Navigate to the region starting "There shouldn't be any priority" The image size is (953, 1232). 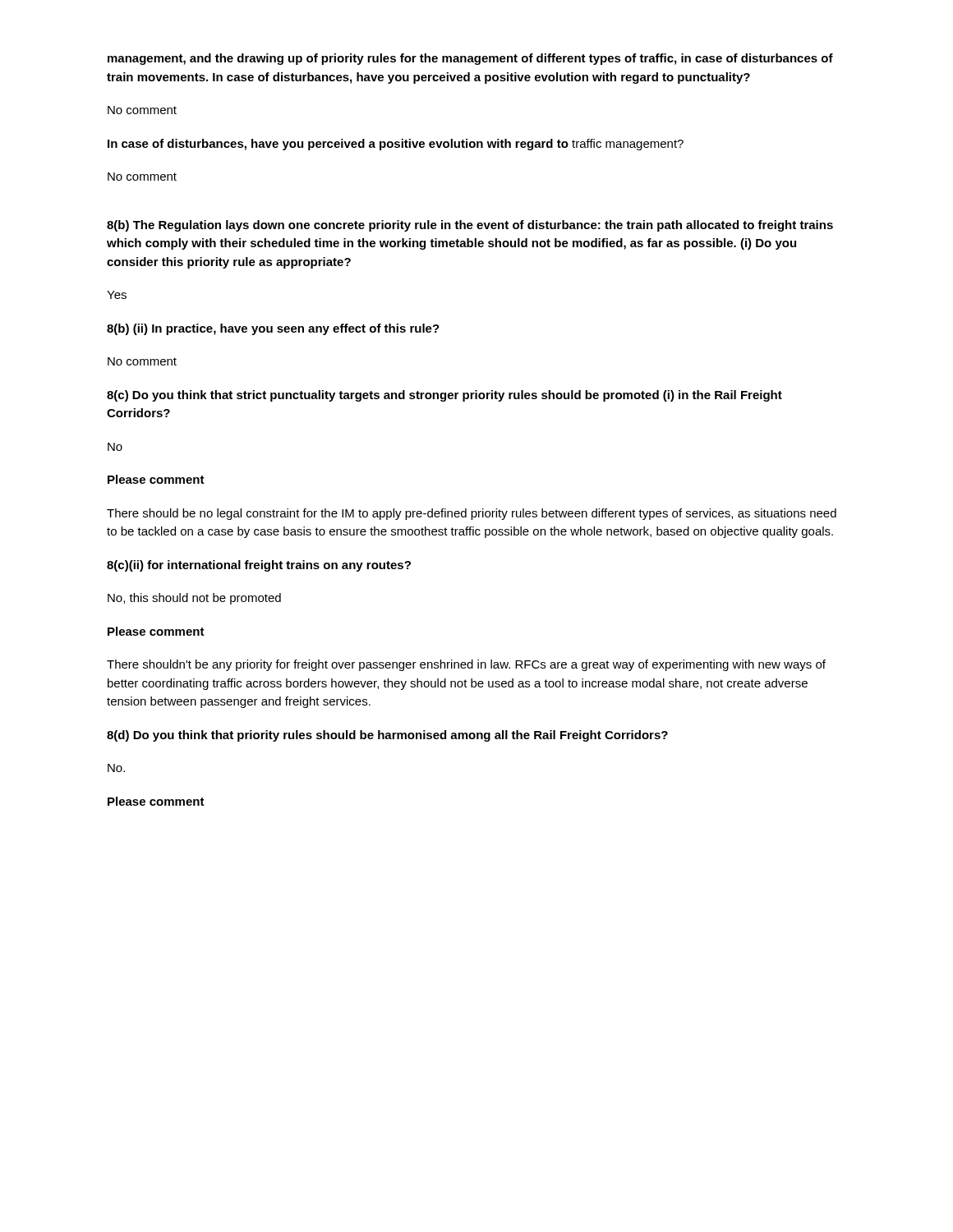(476, 683)
